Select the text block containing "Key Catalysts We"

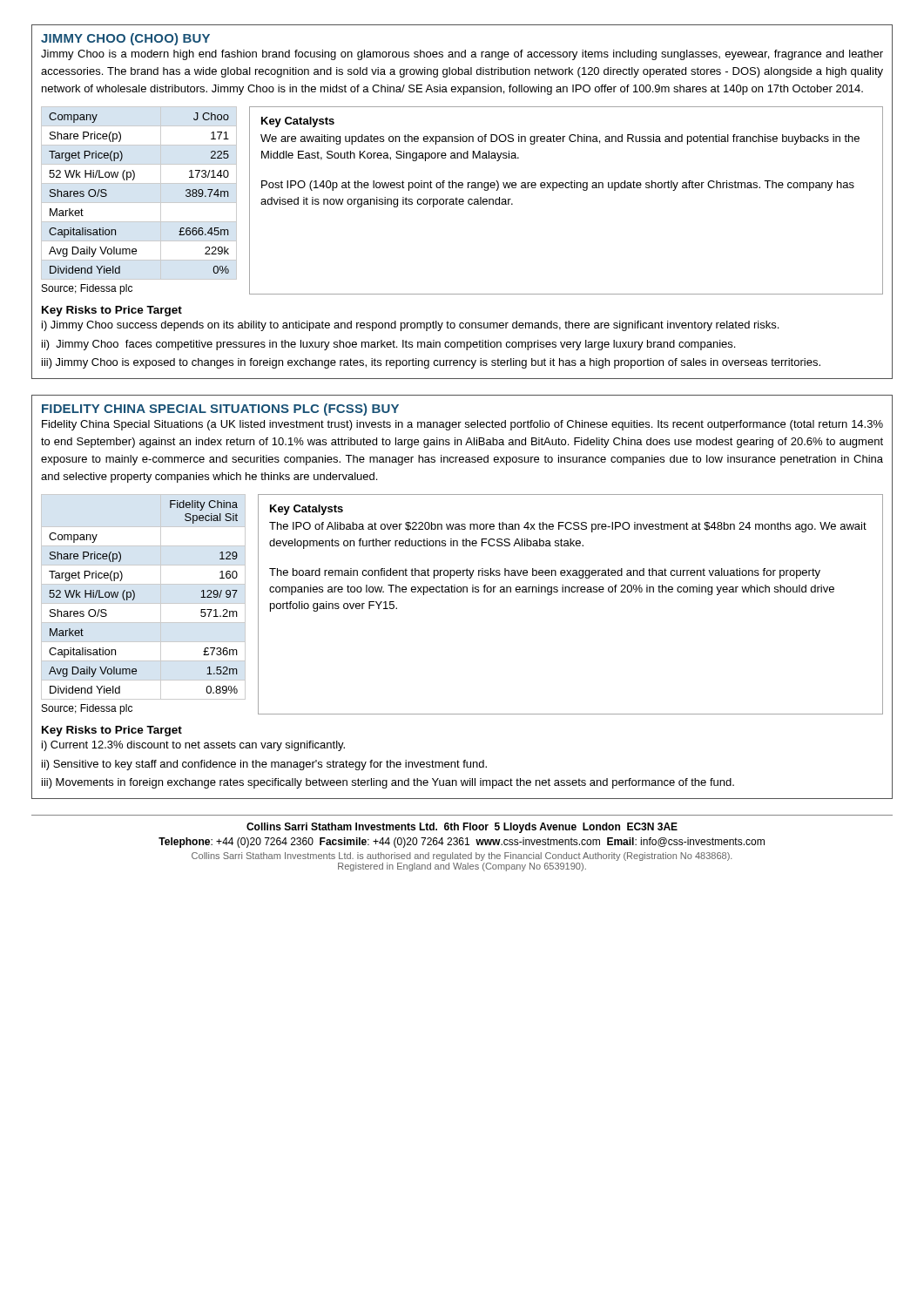298,122
